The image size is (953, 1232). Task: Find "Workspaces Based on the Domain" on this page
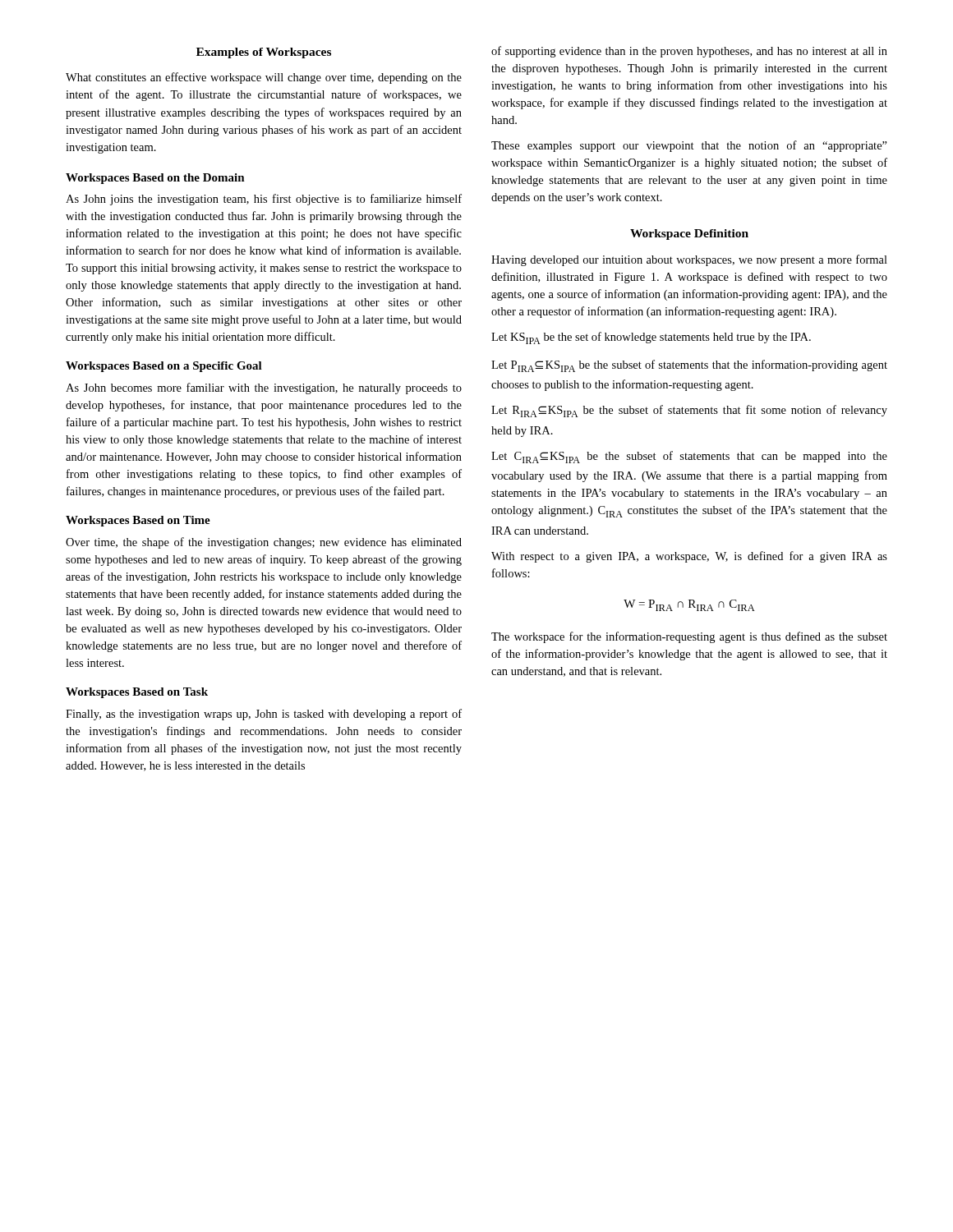click(155, 177)
